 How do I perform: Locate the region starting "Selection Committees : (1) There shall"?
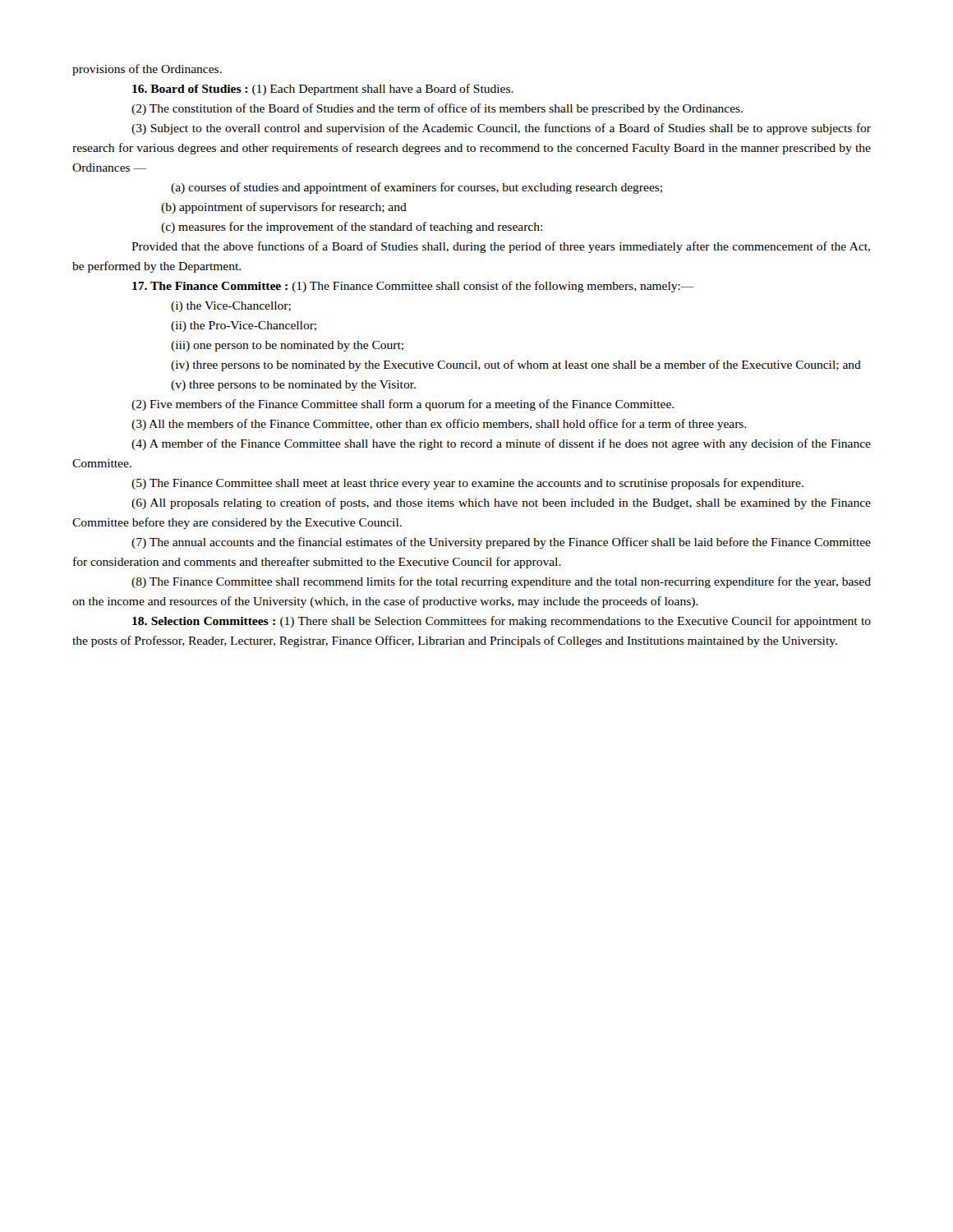472,631
